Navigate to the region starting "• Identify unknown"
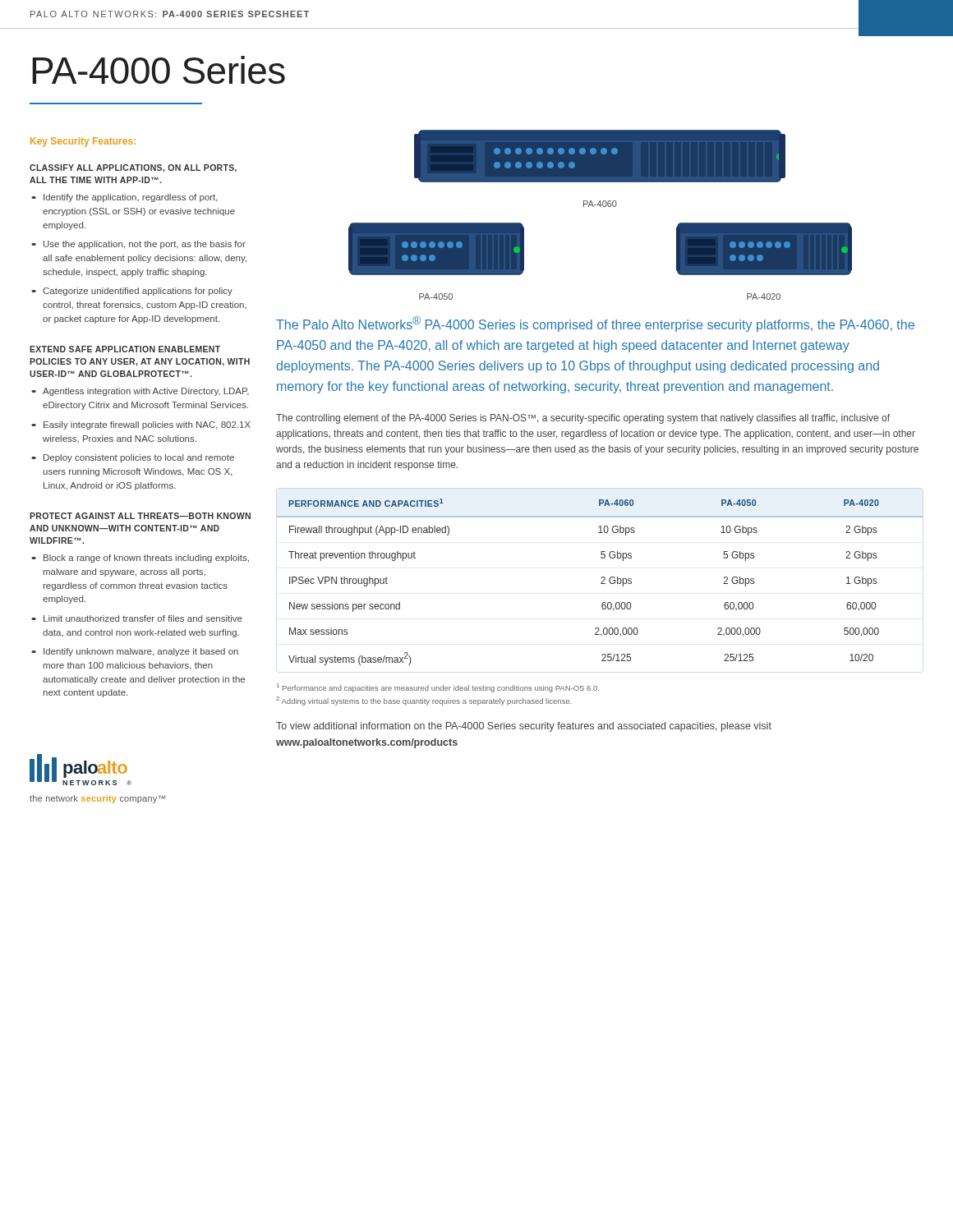The height and width of the screenshot is (1232, 953). click(x=143, y=671)
